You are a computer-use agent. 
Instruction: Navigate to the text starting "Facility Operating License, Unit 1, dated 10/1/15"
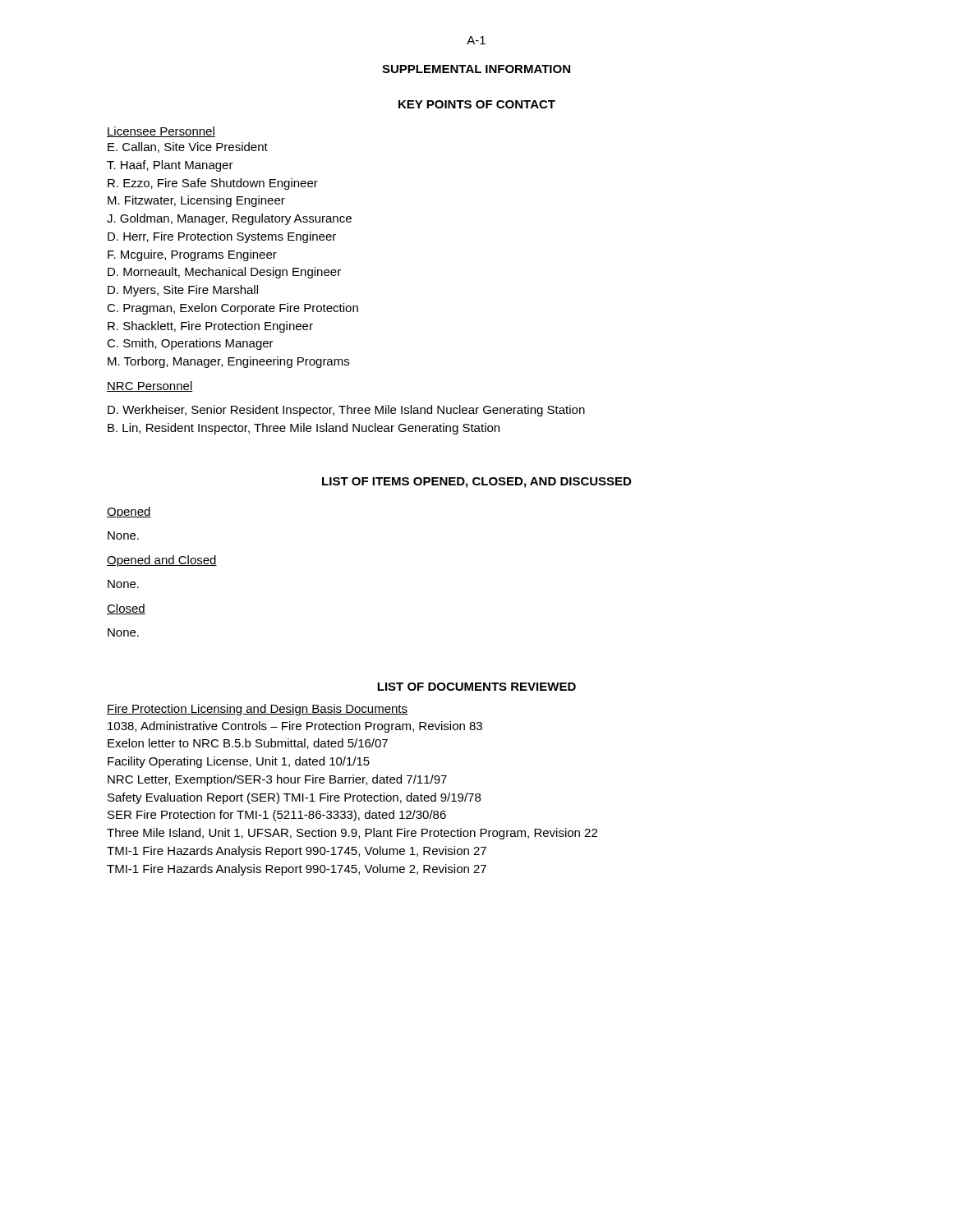pos(238,761)
